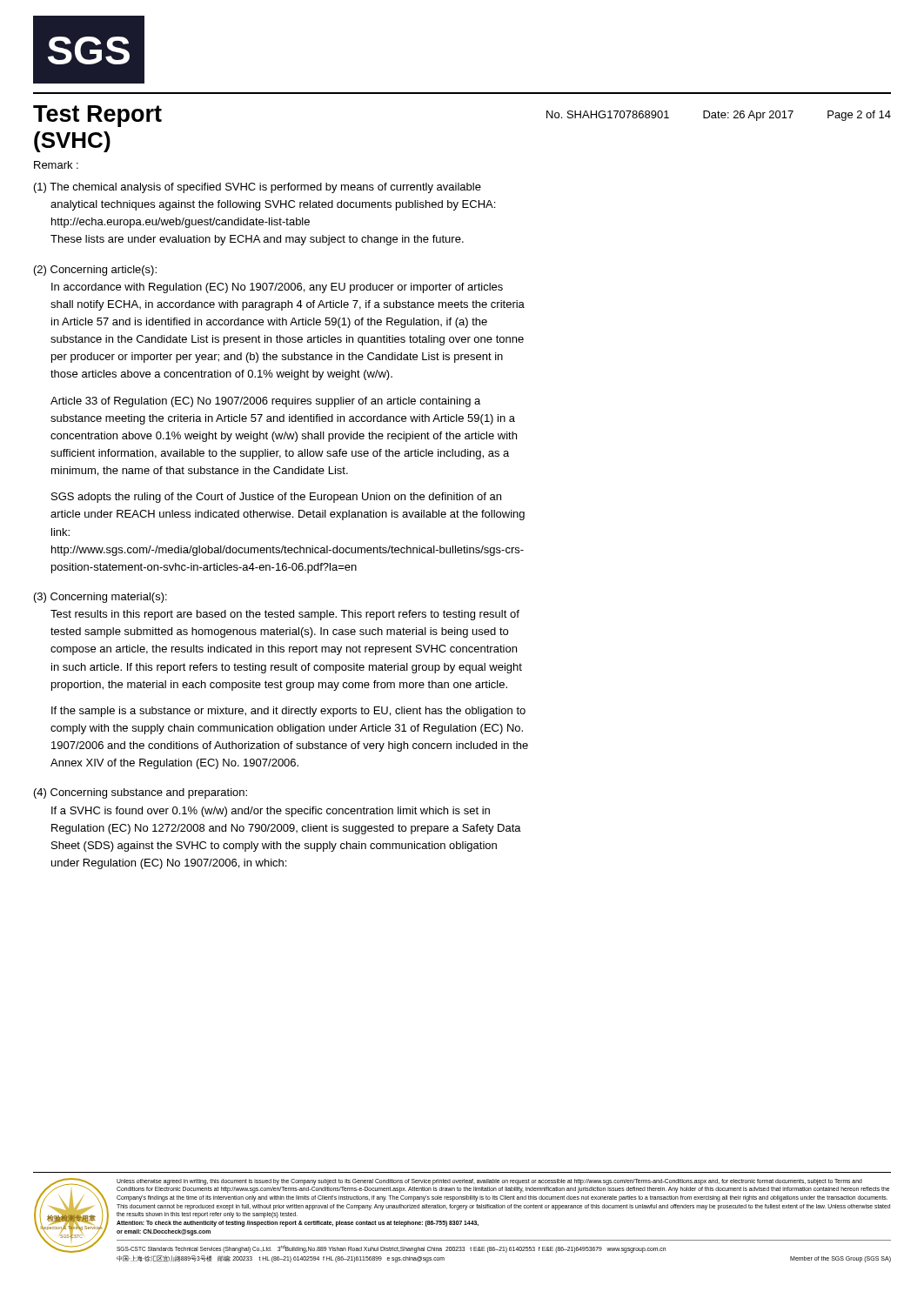Viewport: 924px width, 1305px height.
Task: Locate the block of text that opens with "(4) Concerning substance"
Action: point(462,828)
